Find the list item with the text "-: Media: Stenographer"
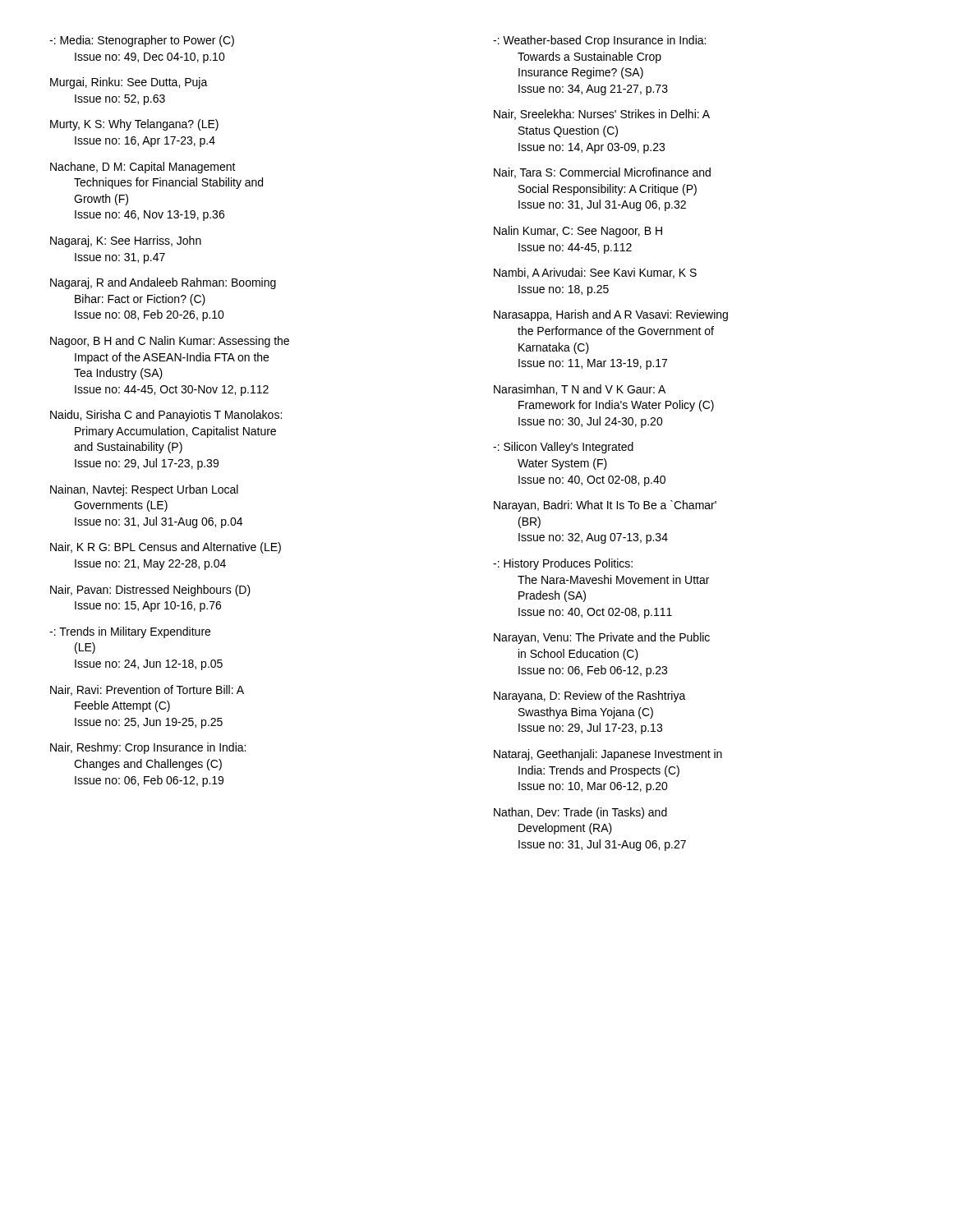 coord(142,41)
